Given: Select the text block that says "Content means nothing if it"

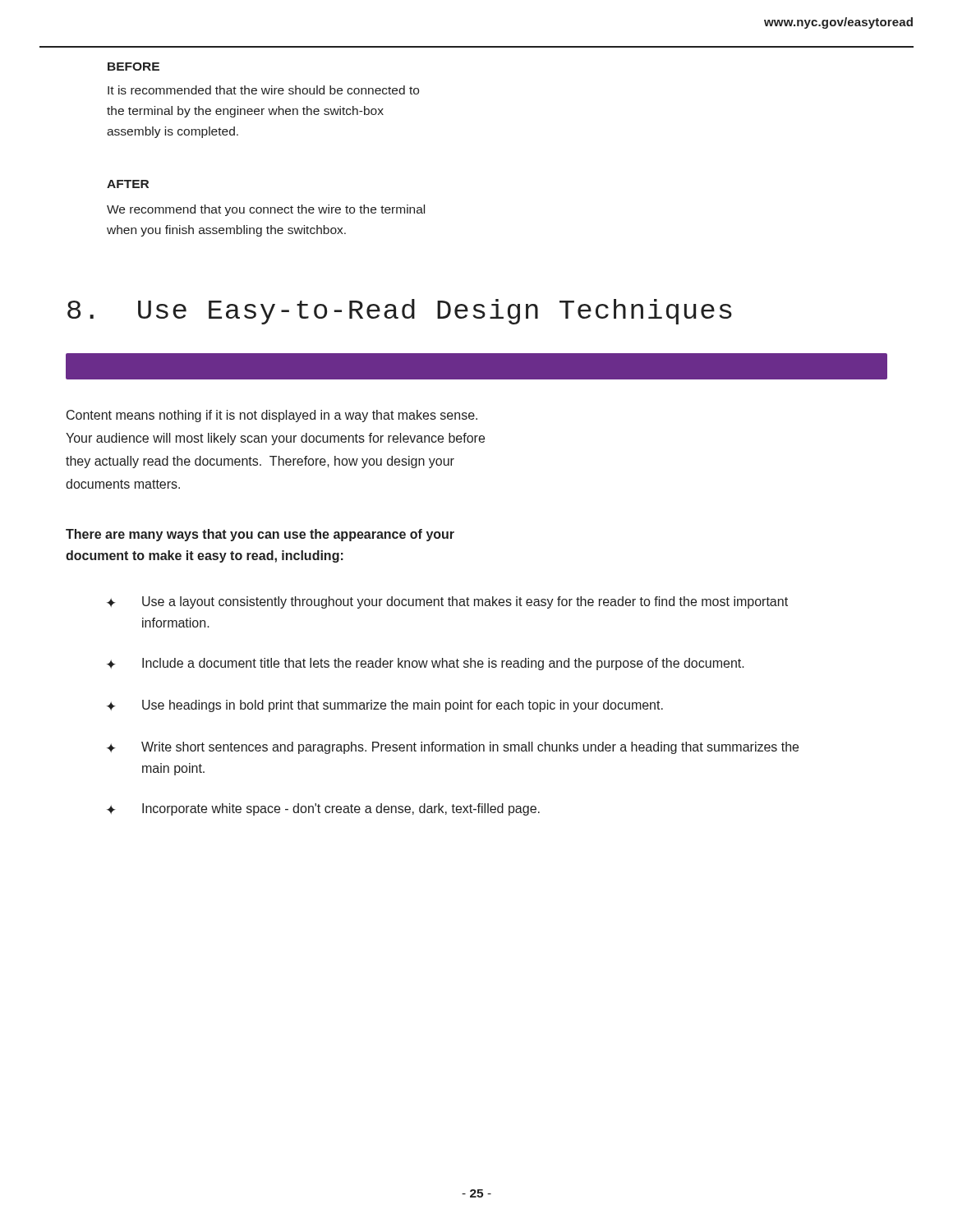Looking at the screenshot, I should click(x=276, y=450).
